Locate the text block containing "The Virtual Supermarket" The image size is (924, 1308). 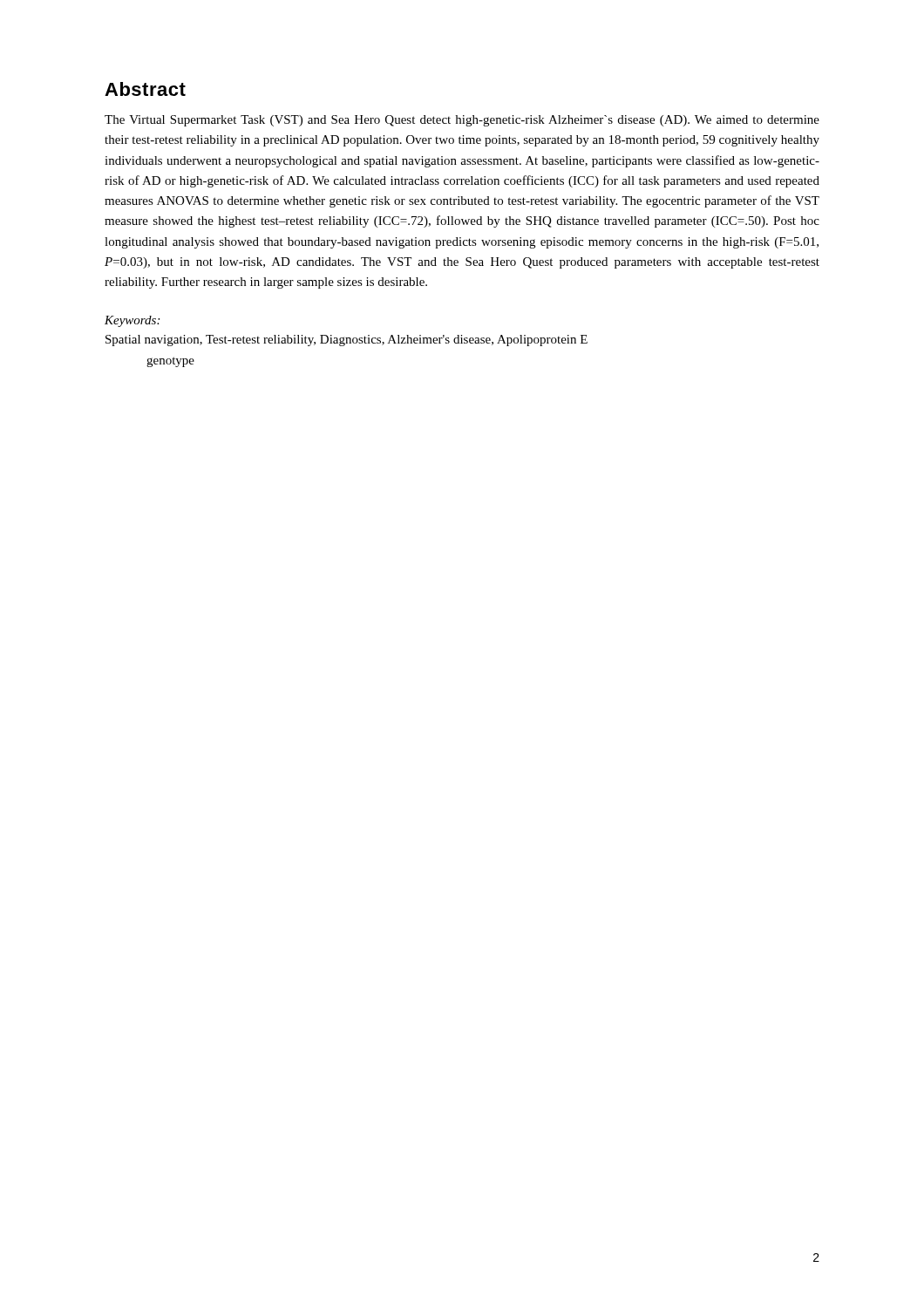click(x=462, y=201)
